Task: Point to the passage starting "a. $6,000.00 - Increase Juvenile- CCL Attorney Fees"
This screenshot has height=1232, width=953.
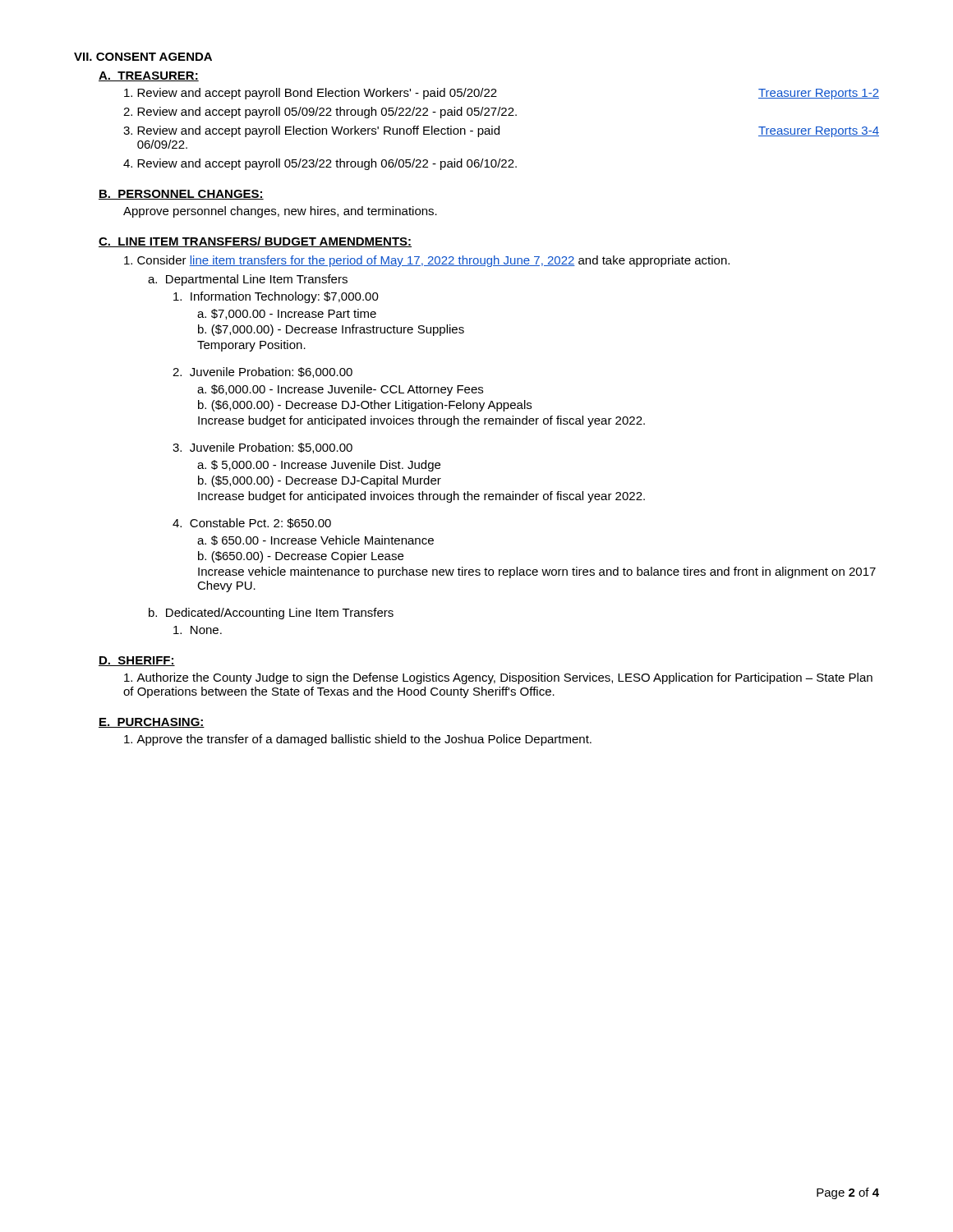Action: click(x=340, y=389)
